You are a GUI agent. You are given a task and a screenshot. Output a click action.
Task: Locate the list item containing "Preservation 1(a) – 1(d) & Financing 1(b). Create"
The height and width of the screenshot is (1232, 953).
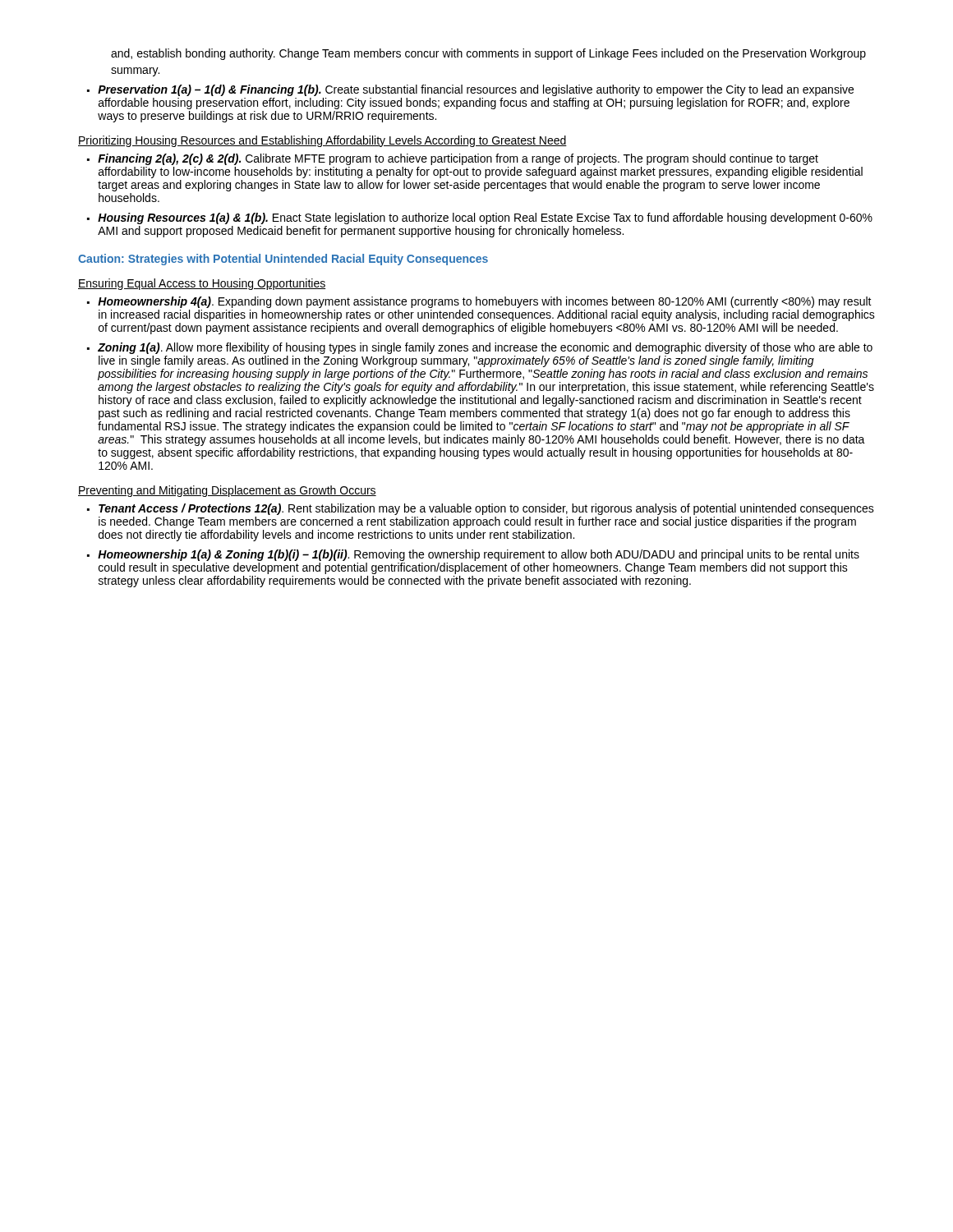point(486,102)
